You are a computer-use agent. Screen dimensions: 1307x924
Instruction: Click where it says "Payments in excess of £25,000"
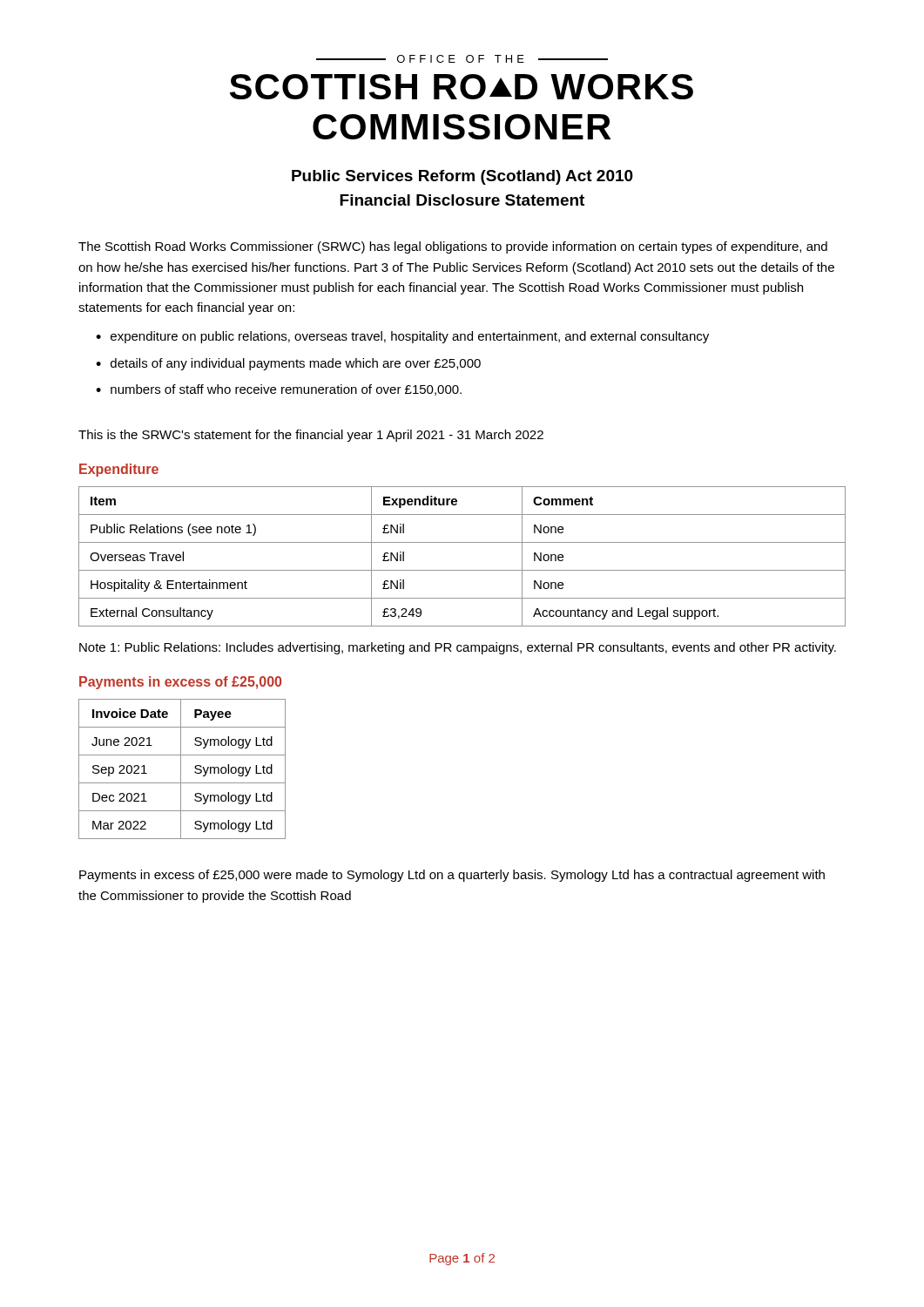pos(180,682)
